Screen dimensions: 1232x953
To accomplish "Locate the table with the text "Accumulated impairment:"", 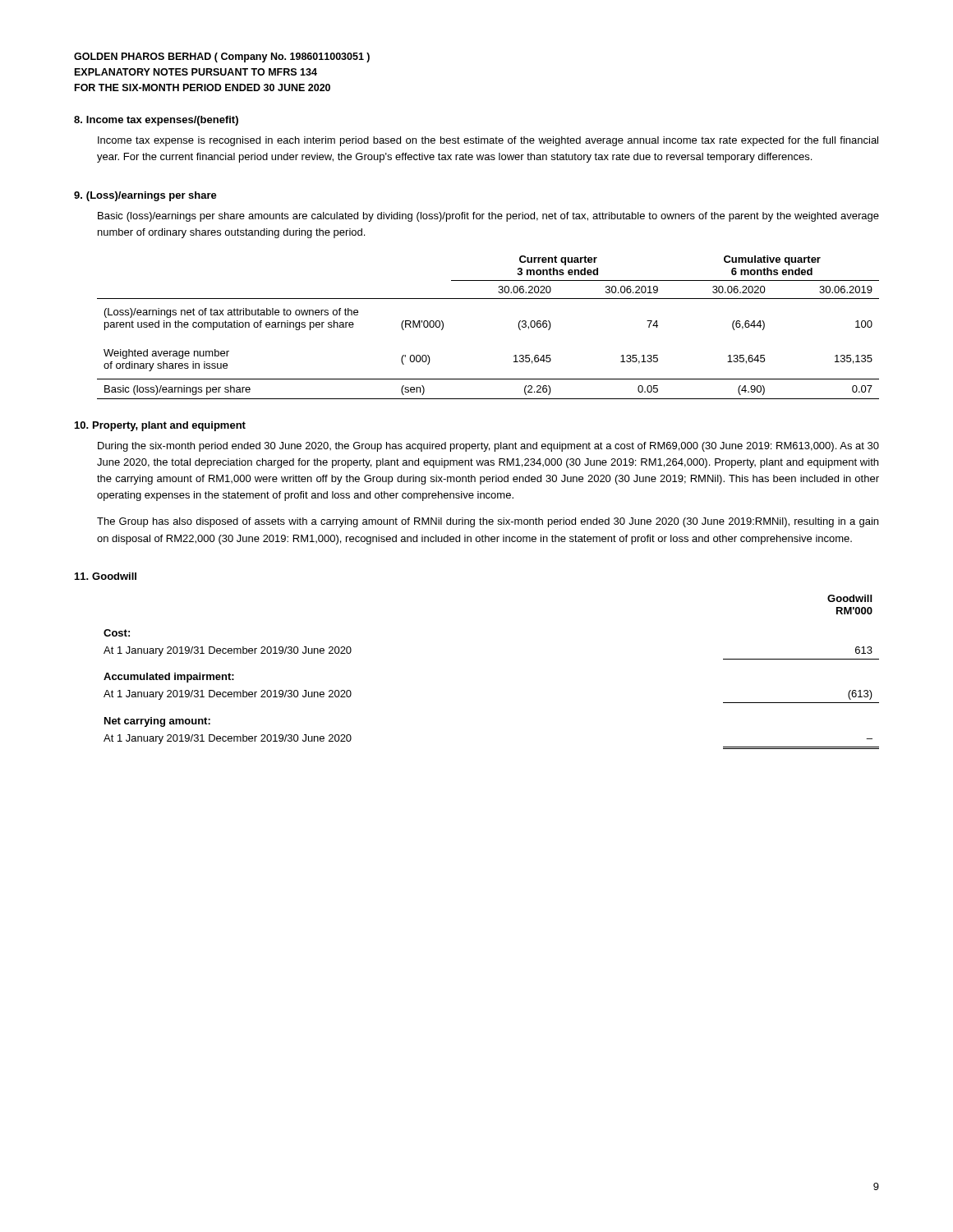I will pyautogui.click(x=488, y=670).
